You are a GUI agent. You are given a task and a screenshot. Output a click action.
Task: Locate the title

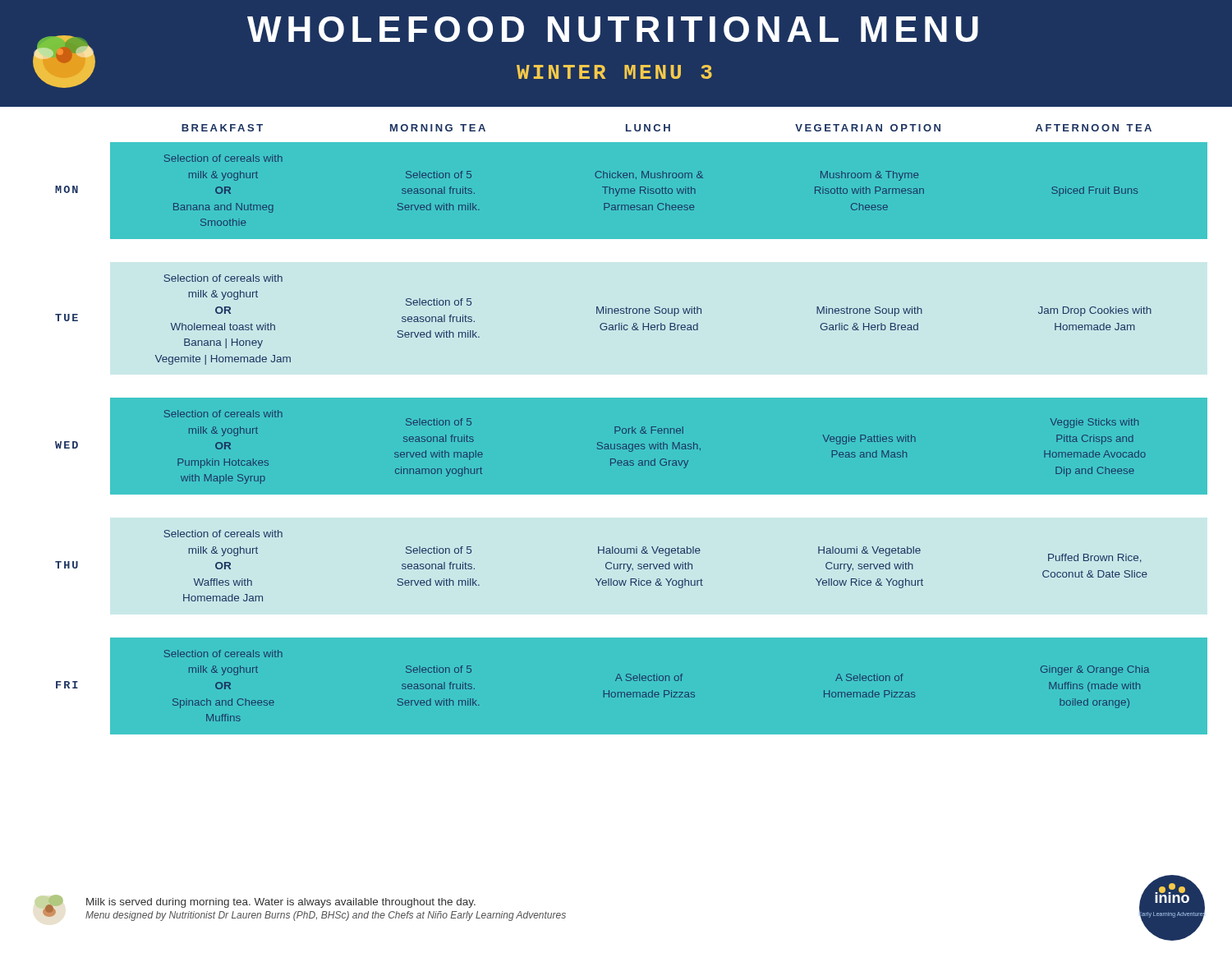click(616, 30)
